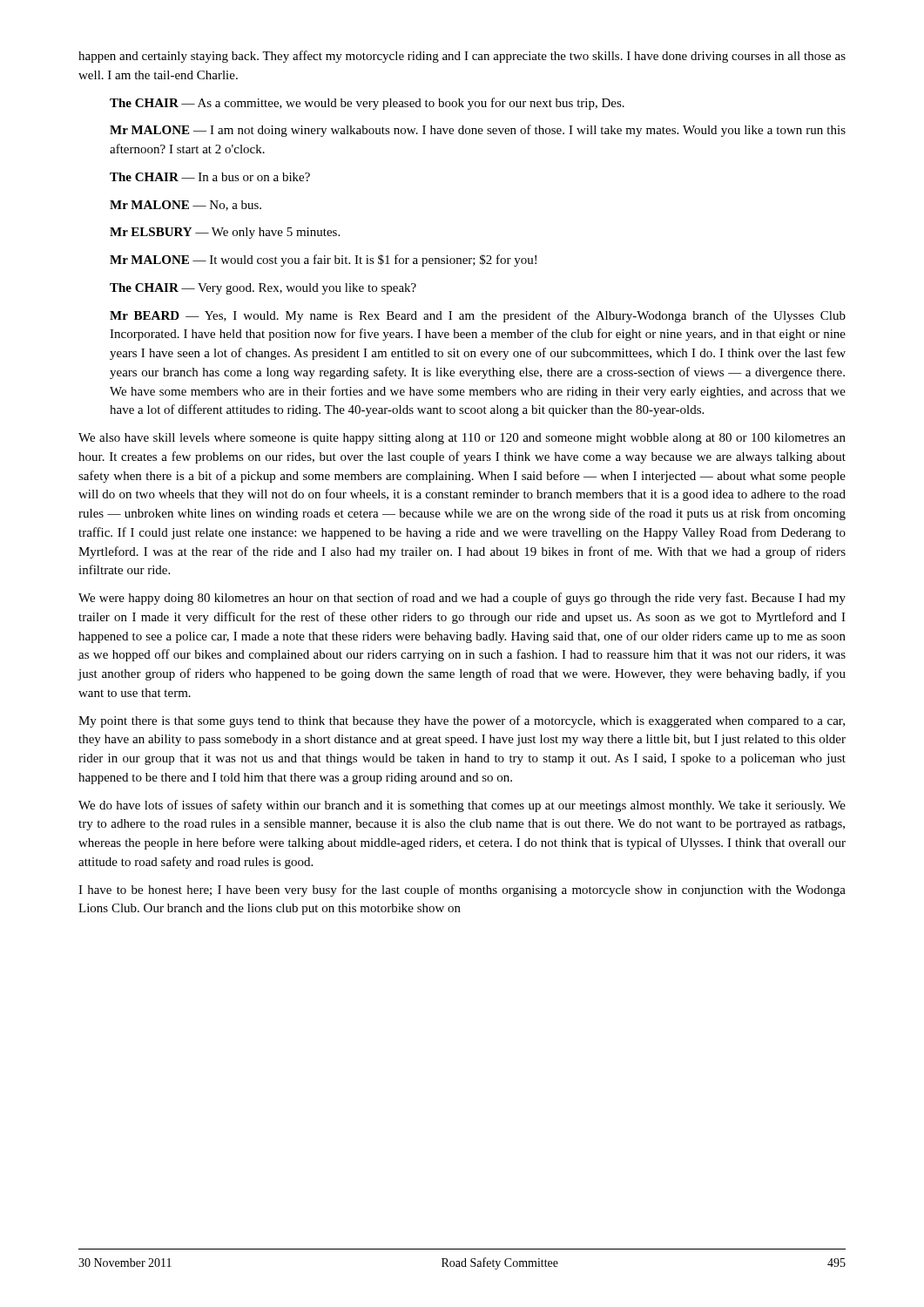Select the text starting "The CHAIR — In a bus"
The width and height of the screenshot is (924, 1307).
210,177
